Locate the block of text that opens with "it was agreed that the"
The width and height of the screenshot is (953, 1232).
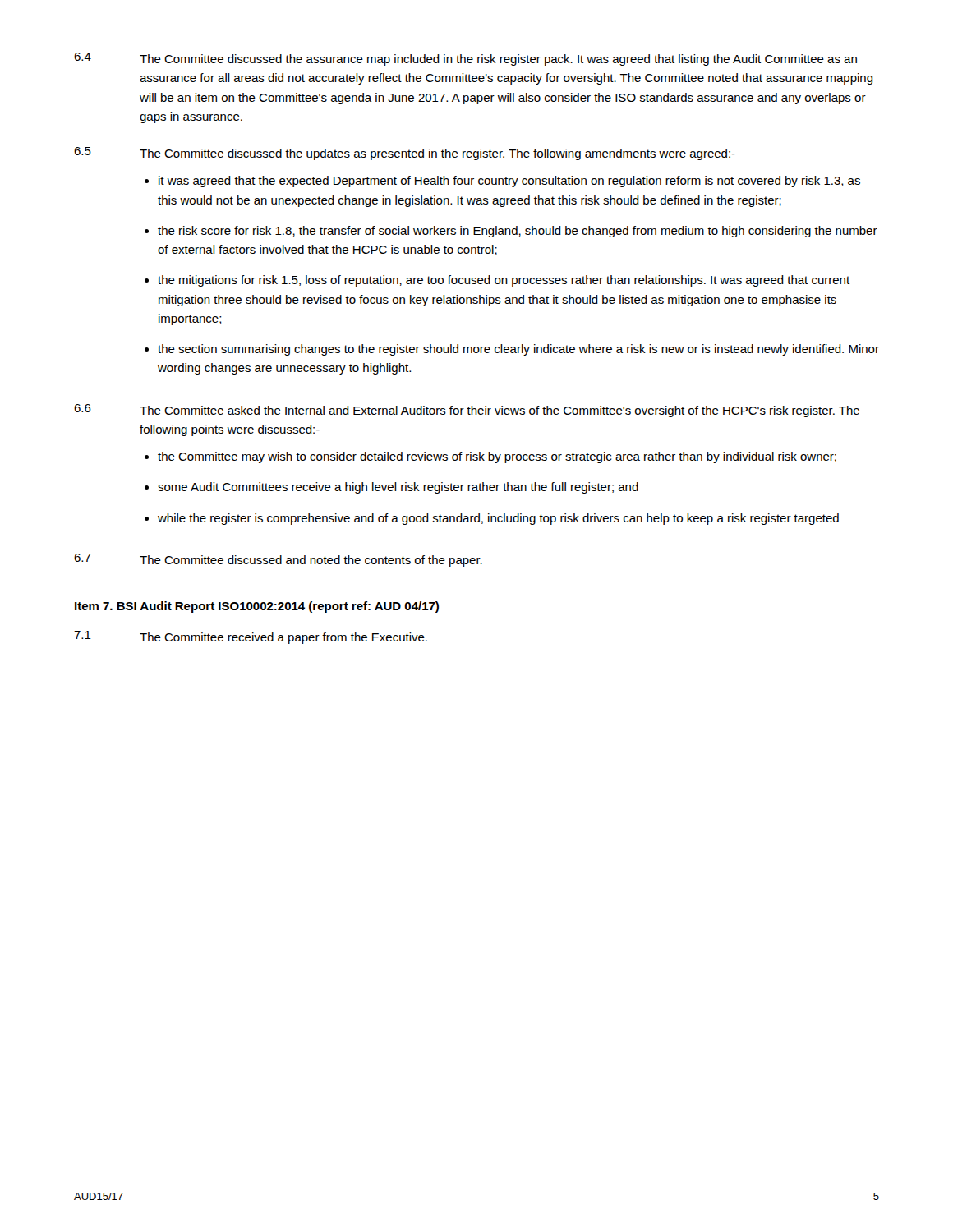pos(509,190)
